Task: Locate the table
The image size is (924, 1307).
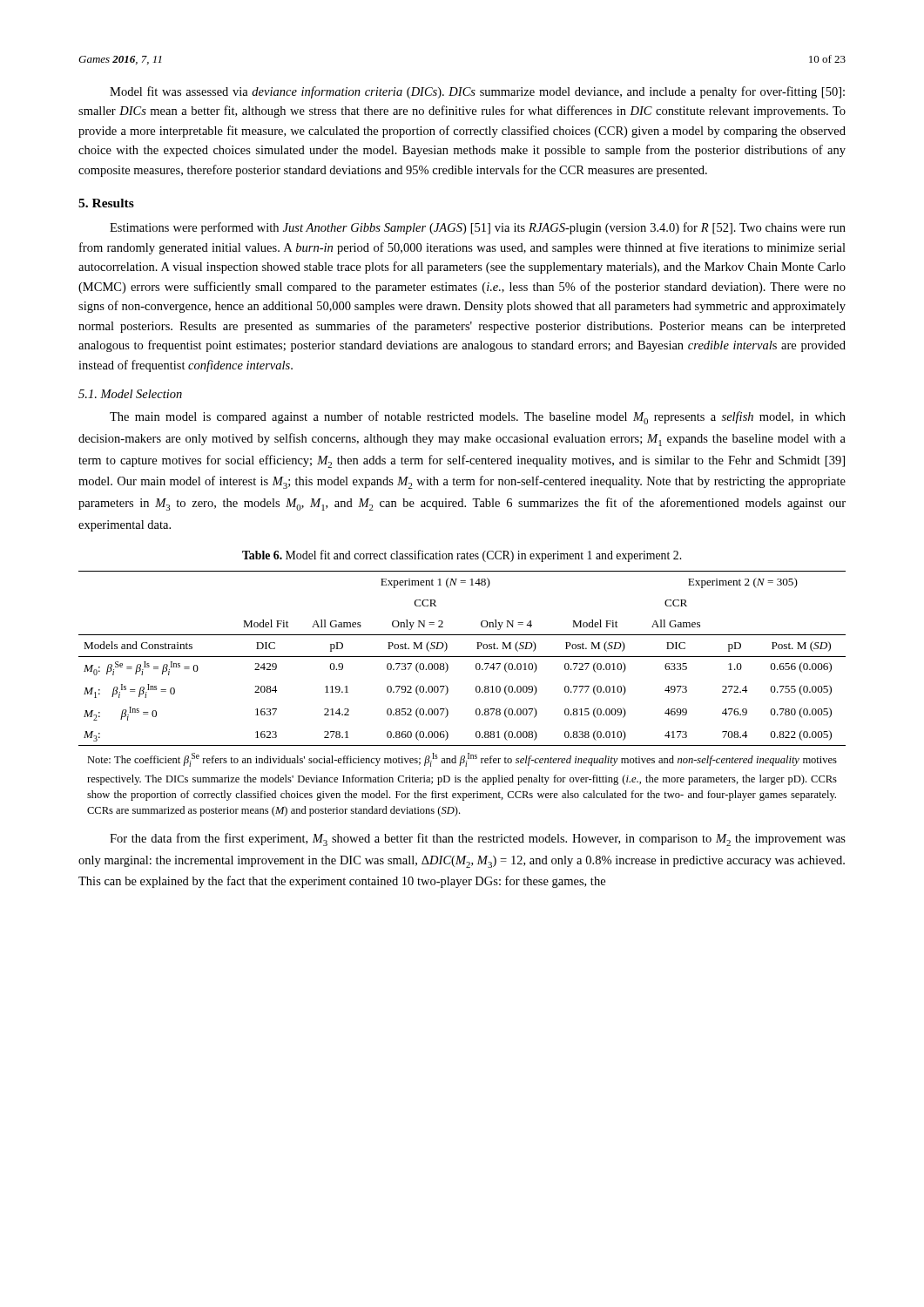Action: (462, 658)
